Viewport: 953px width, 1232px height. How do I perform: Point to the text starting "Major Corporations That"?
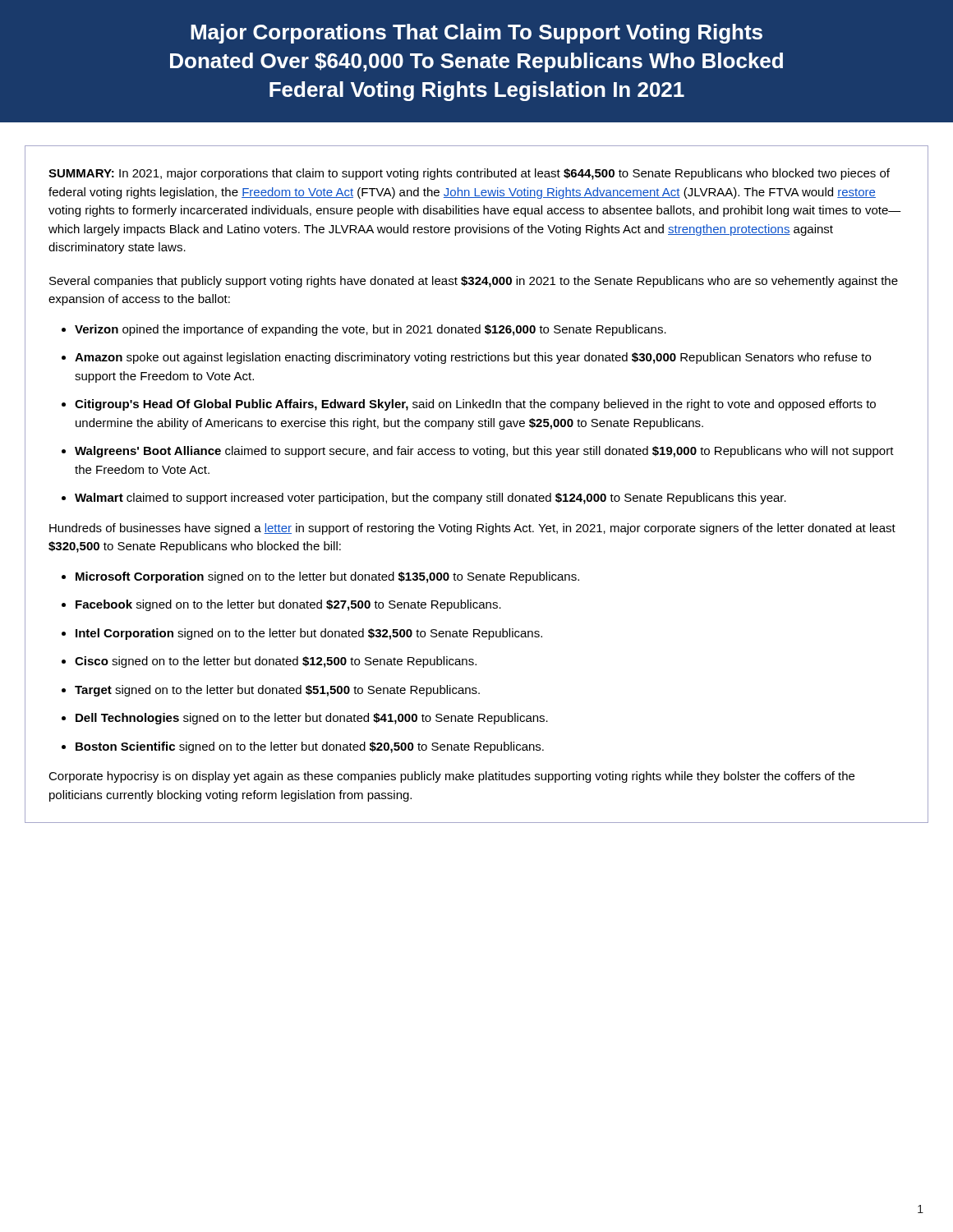point(476,61)
